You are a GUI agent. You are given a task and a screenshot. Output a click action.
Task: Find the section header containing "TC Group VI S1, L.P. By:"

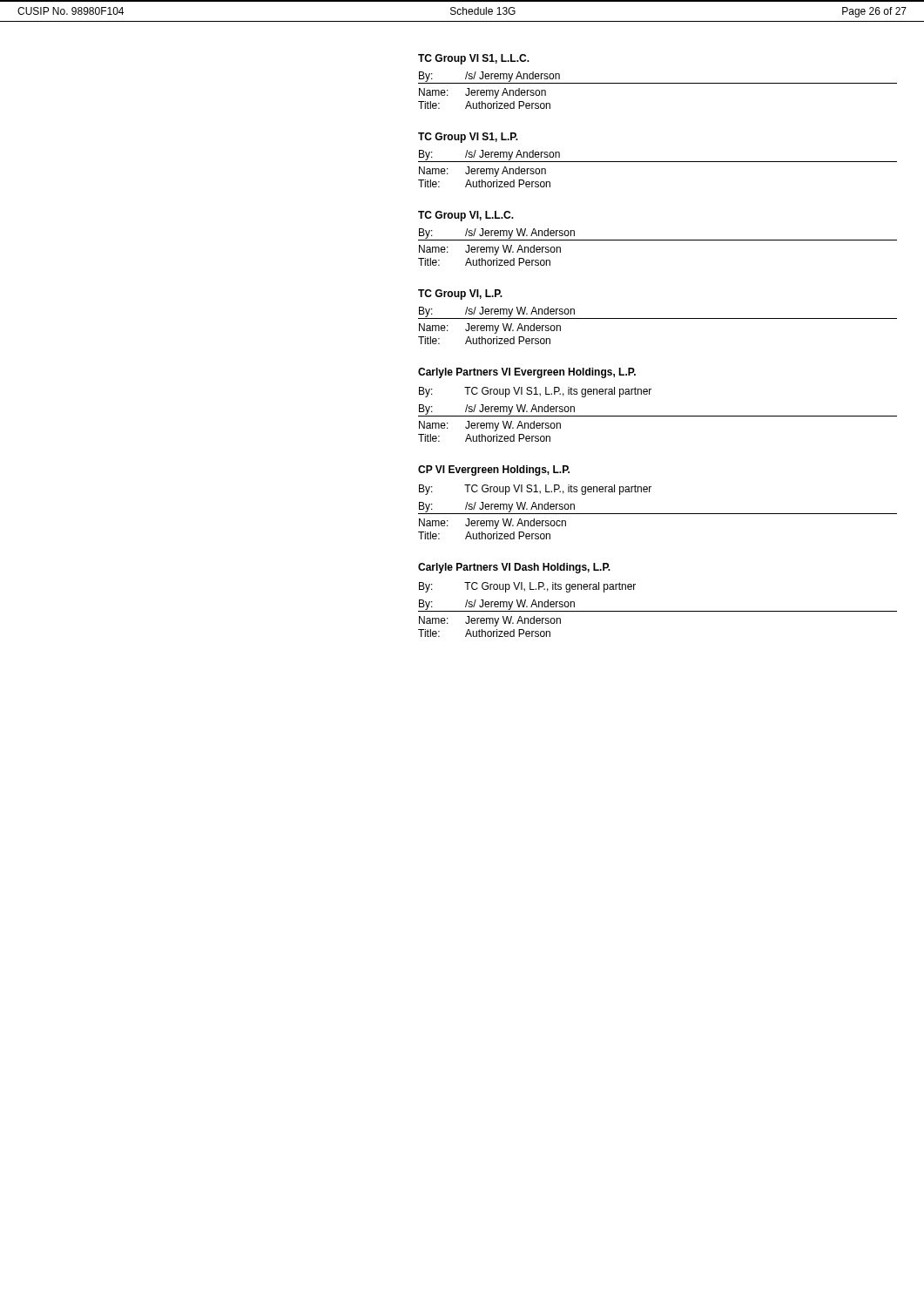[x=658, y=160]
